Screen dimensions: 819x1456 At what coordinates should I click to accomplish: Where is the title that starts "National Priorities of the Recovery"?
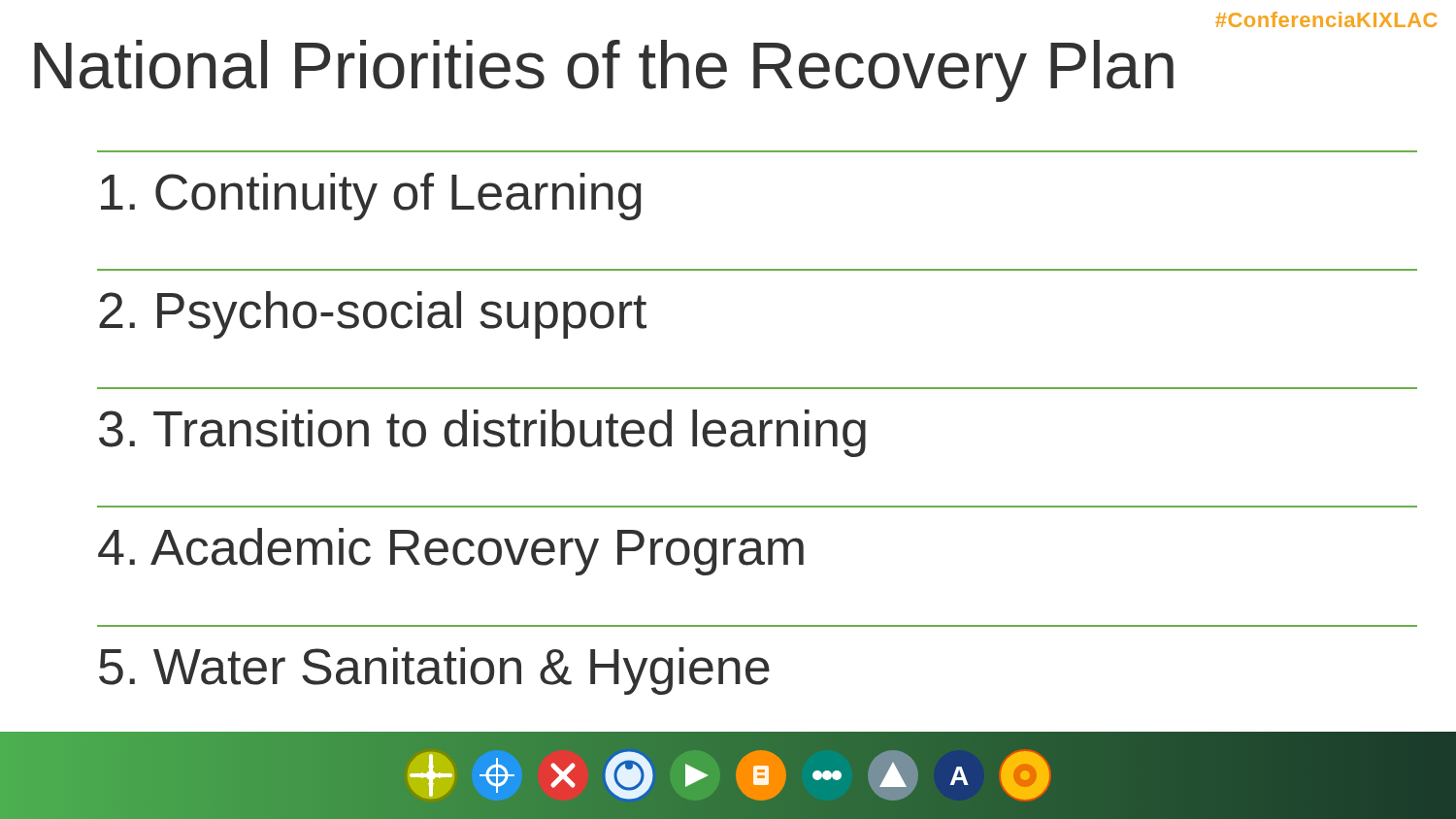tap(603, 65)
